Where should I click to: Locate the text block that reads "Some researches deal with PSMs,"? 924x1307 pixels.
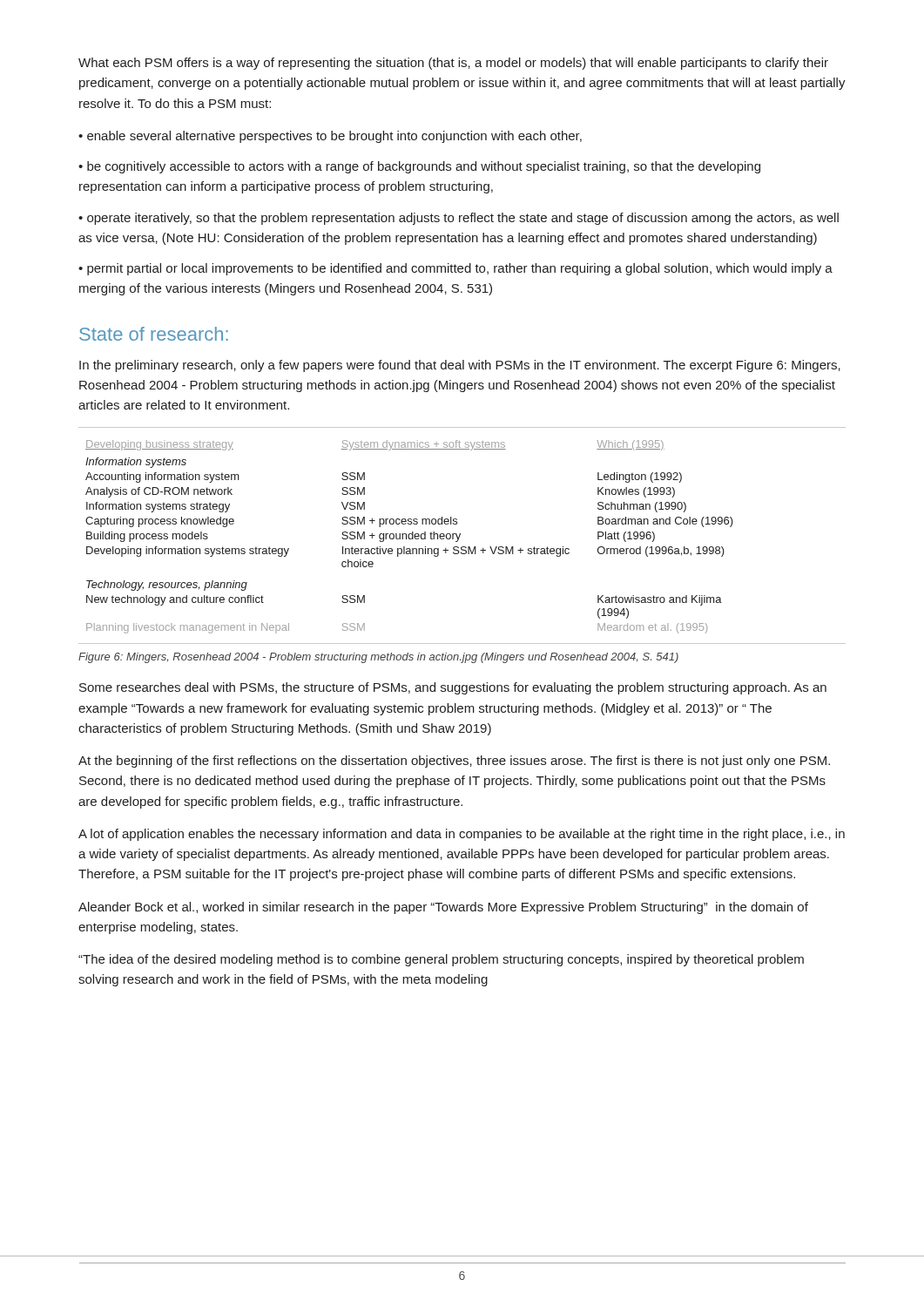(453, 708)
